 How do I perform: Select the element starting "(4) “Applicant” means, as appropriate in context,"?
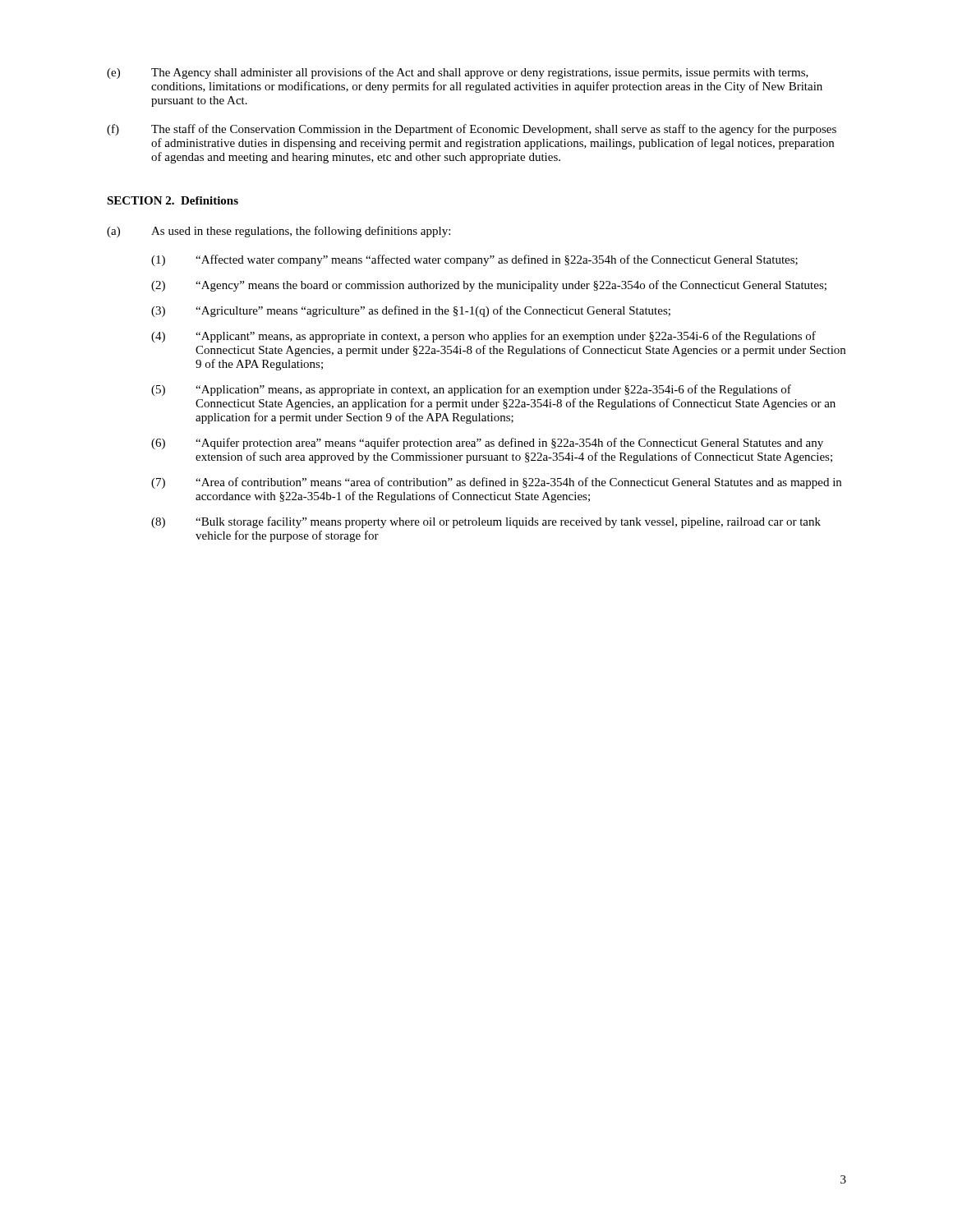coord(499,350)
